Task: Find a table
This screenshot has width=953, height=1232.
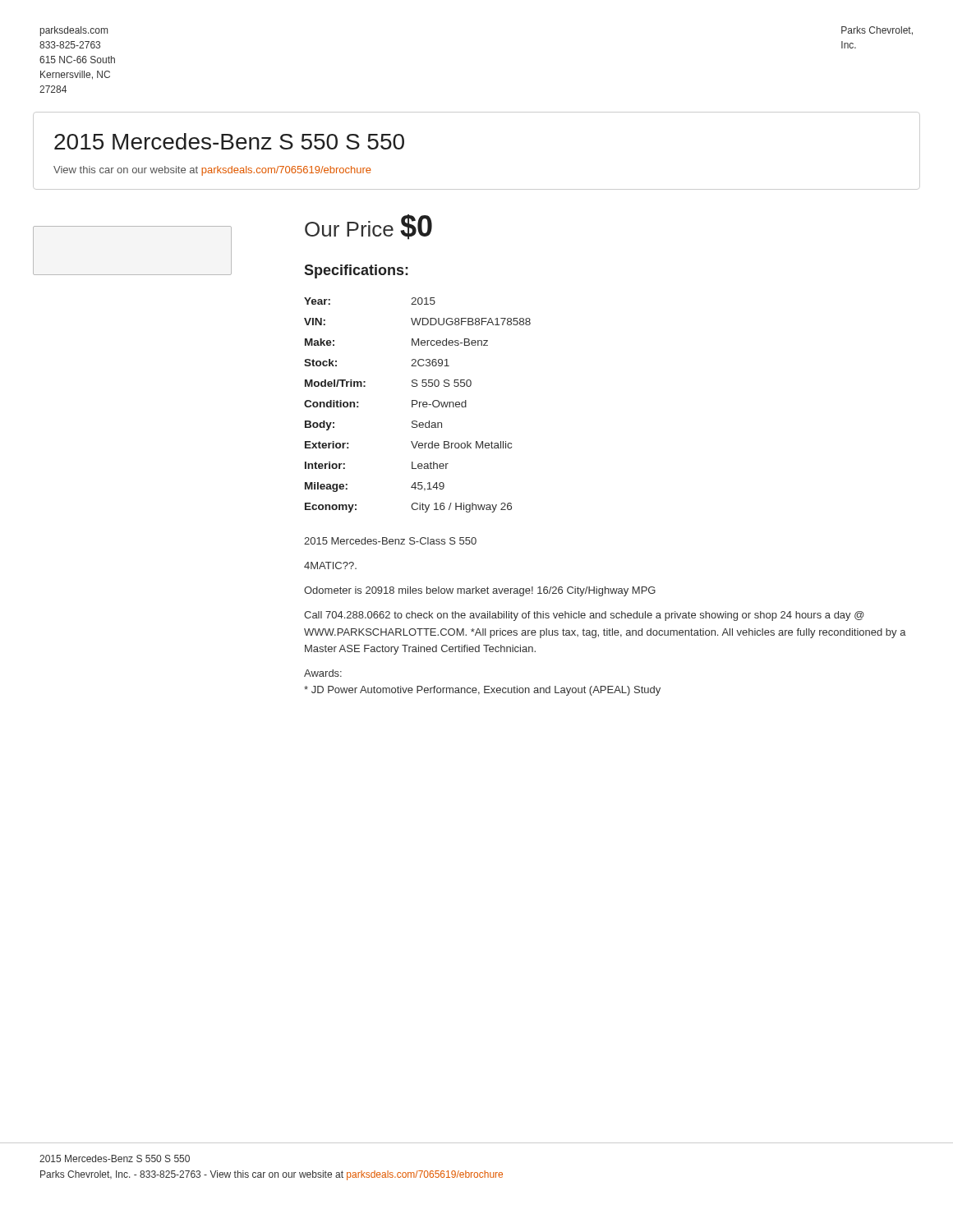Action: [x=612, y=404]
